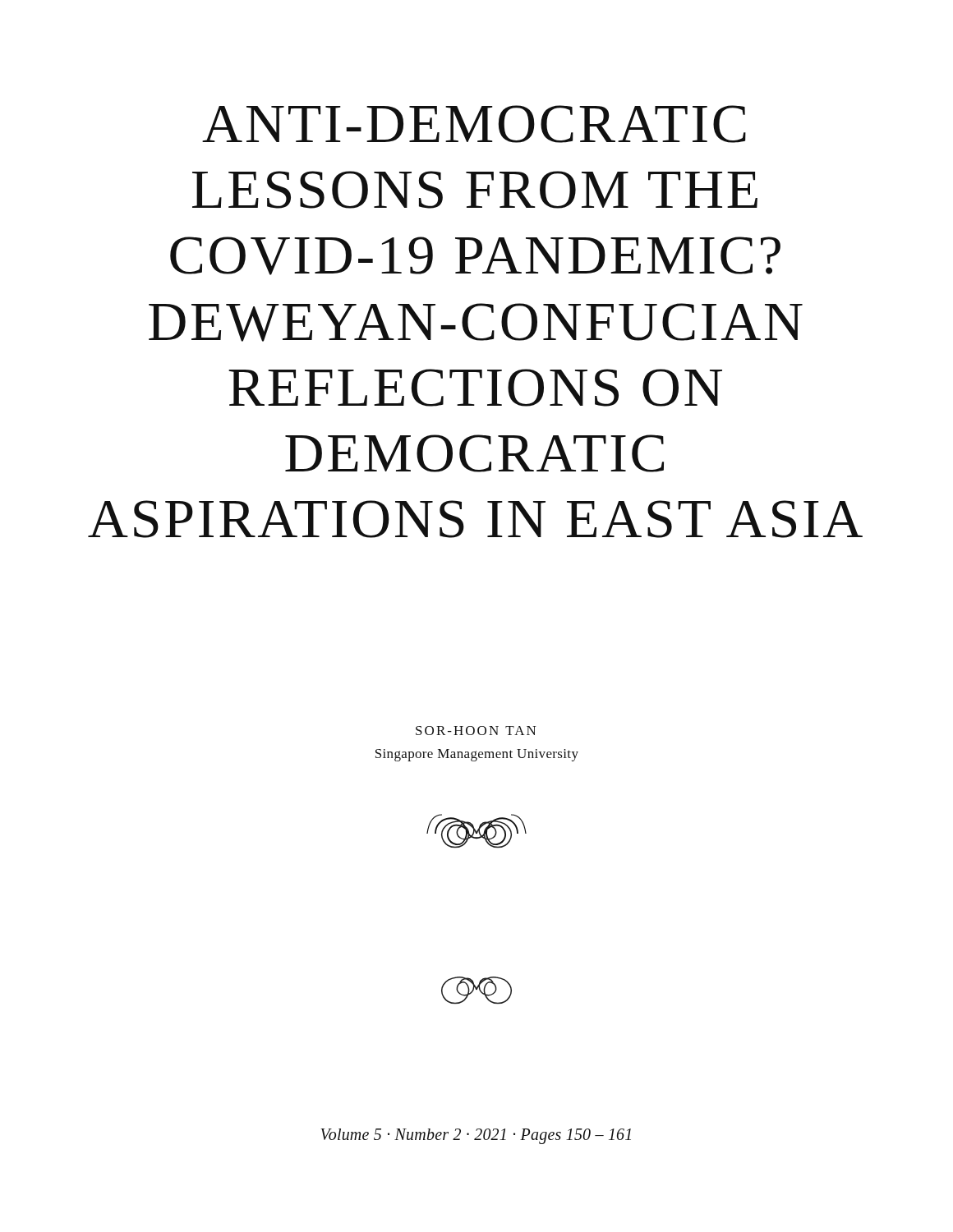953x1232 pixels.
Task: Find the text block containing "SOR-HOON TAN Singapore Management"
Action: pos(476,743)
